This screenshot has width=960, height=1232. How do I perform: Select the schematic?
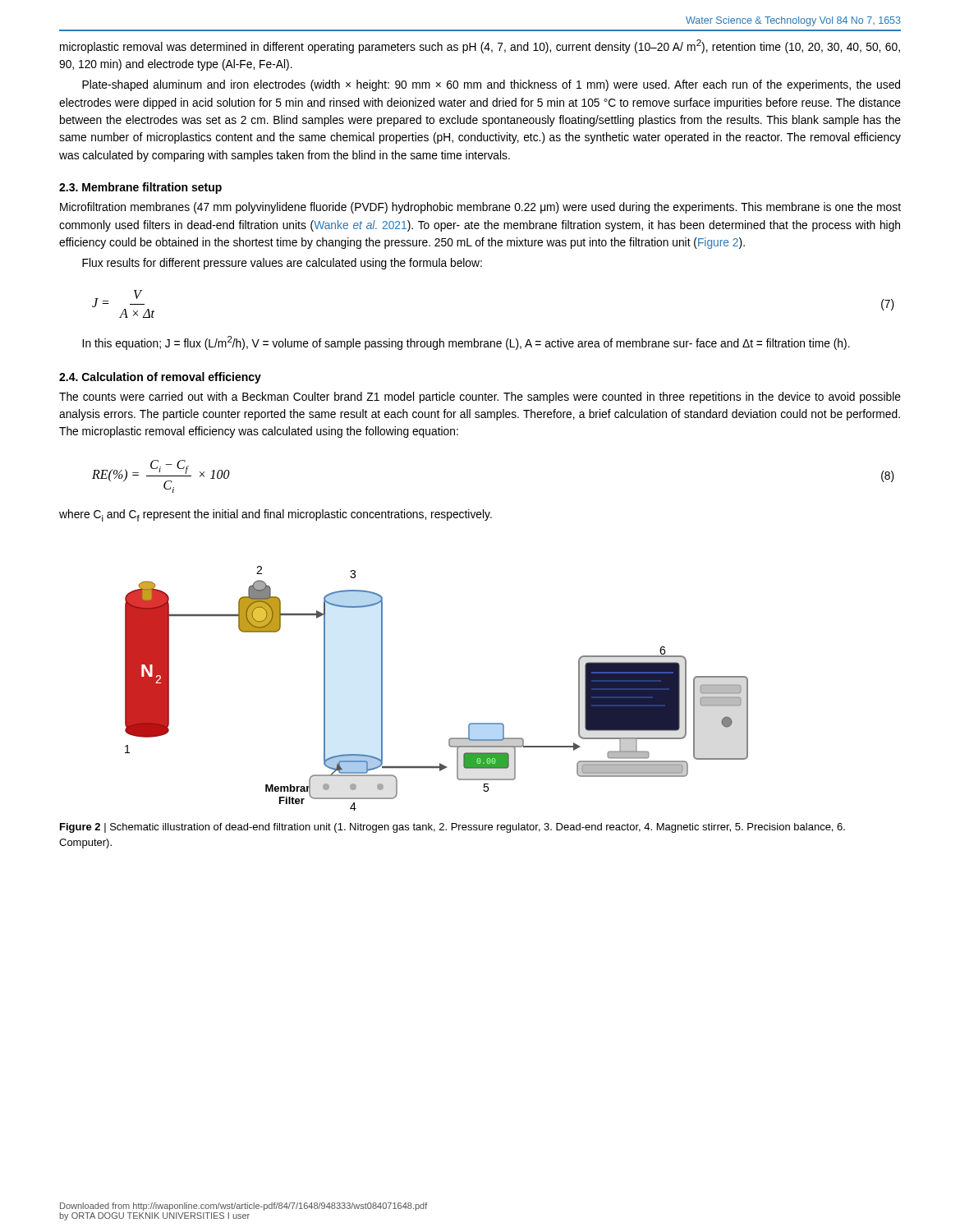[x=480, y=682]
